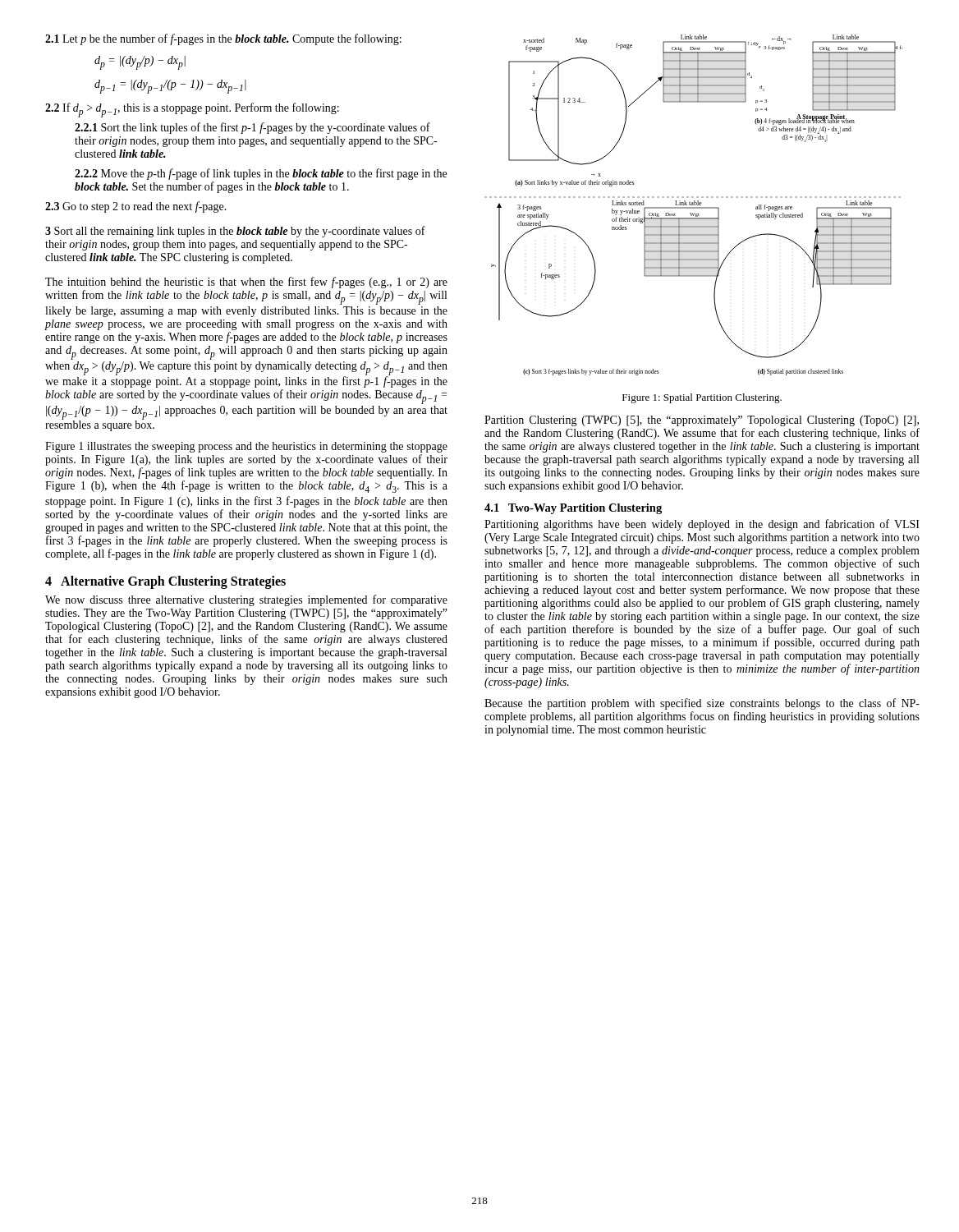Where is the passage that starts "Figure 1 illustrates"?

246,500
